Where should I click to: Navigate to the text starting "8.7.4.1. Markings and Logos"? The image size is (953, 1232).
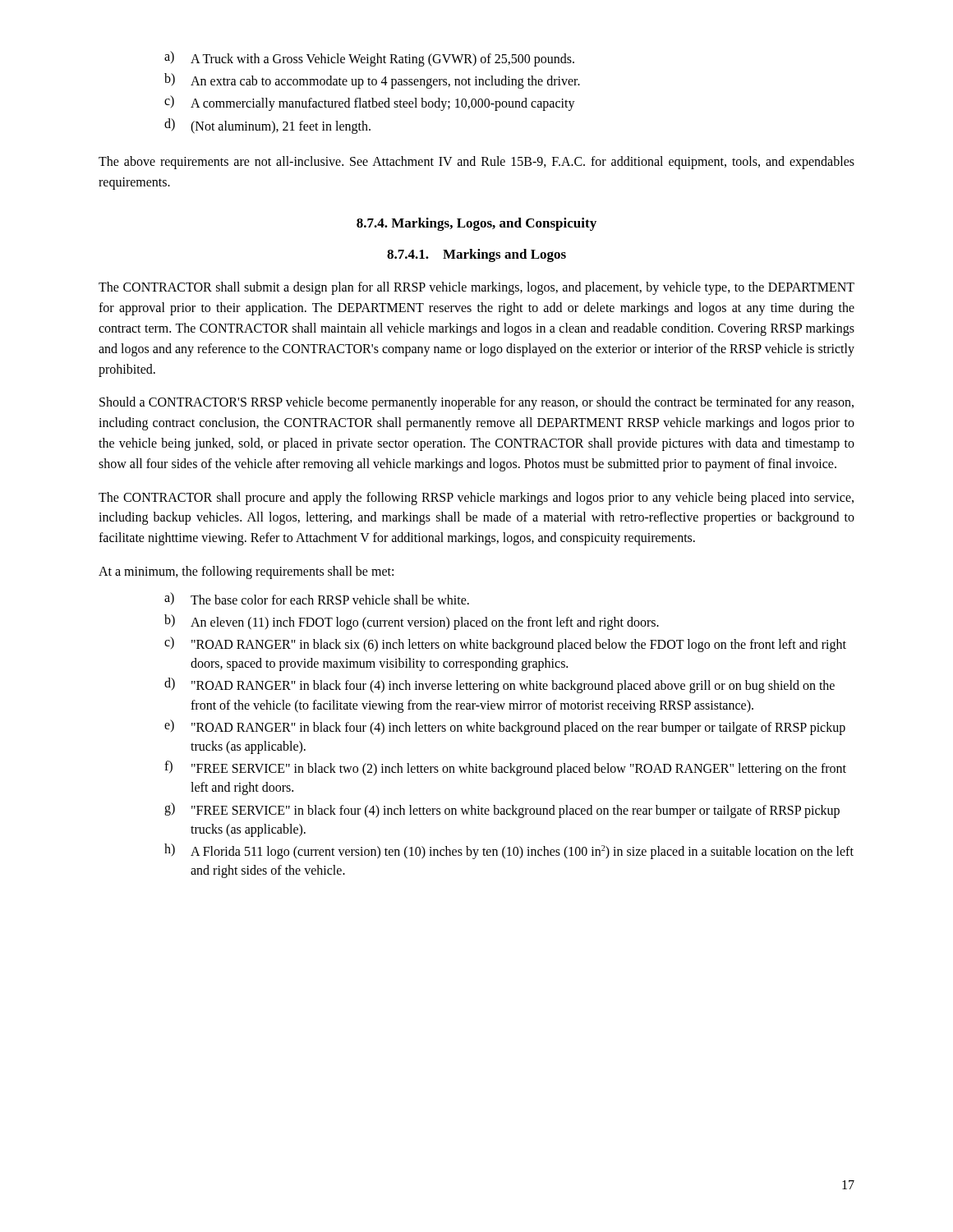click(x=476, y=254)
